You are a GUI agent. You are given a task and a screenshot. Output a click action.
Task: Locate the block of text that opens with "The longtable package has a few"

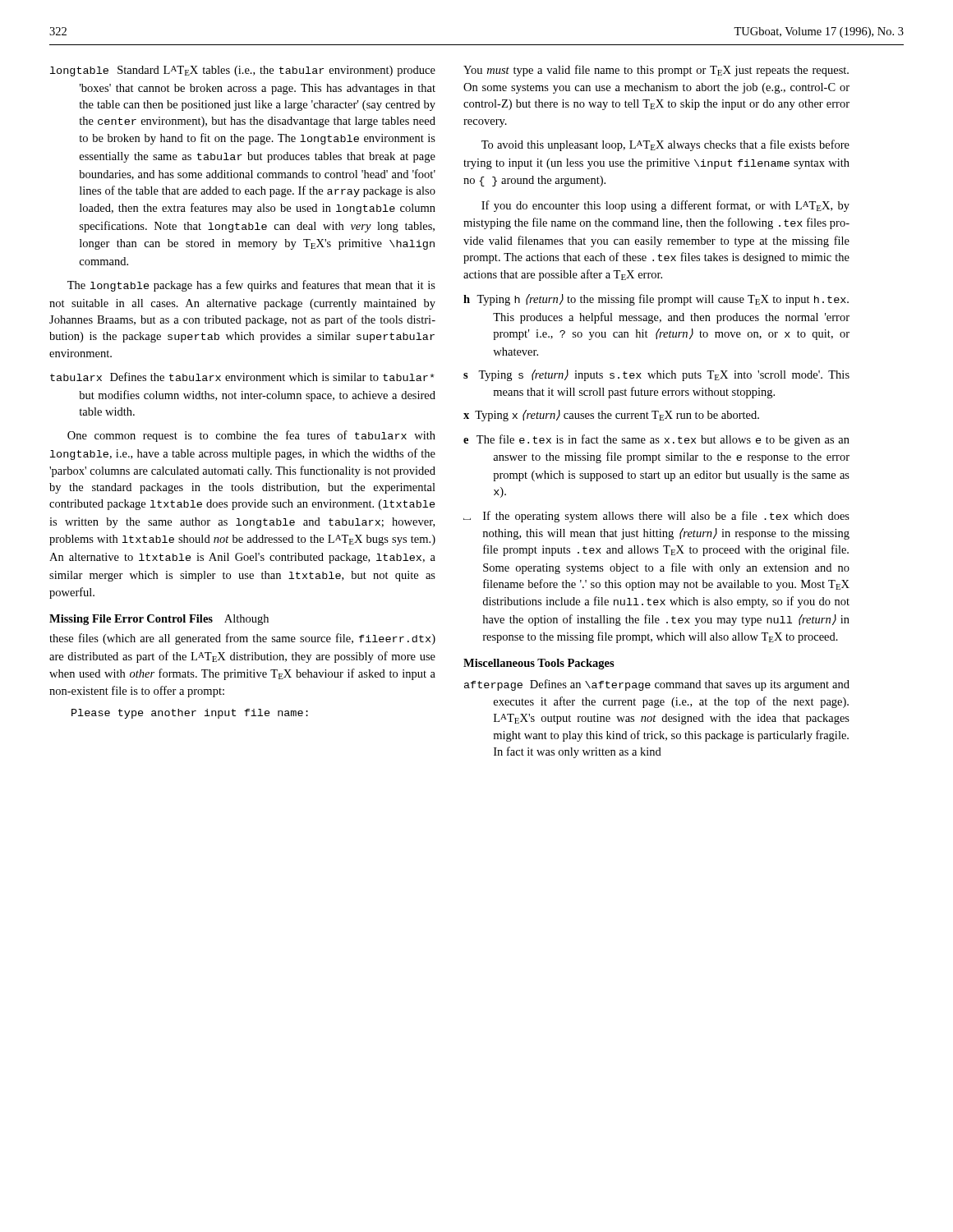point(242,319)
